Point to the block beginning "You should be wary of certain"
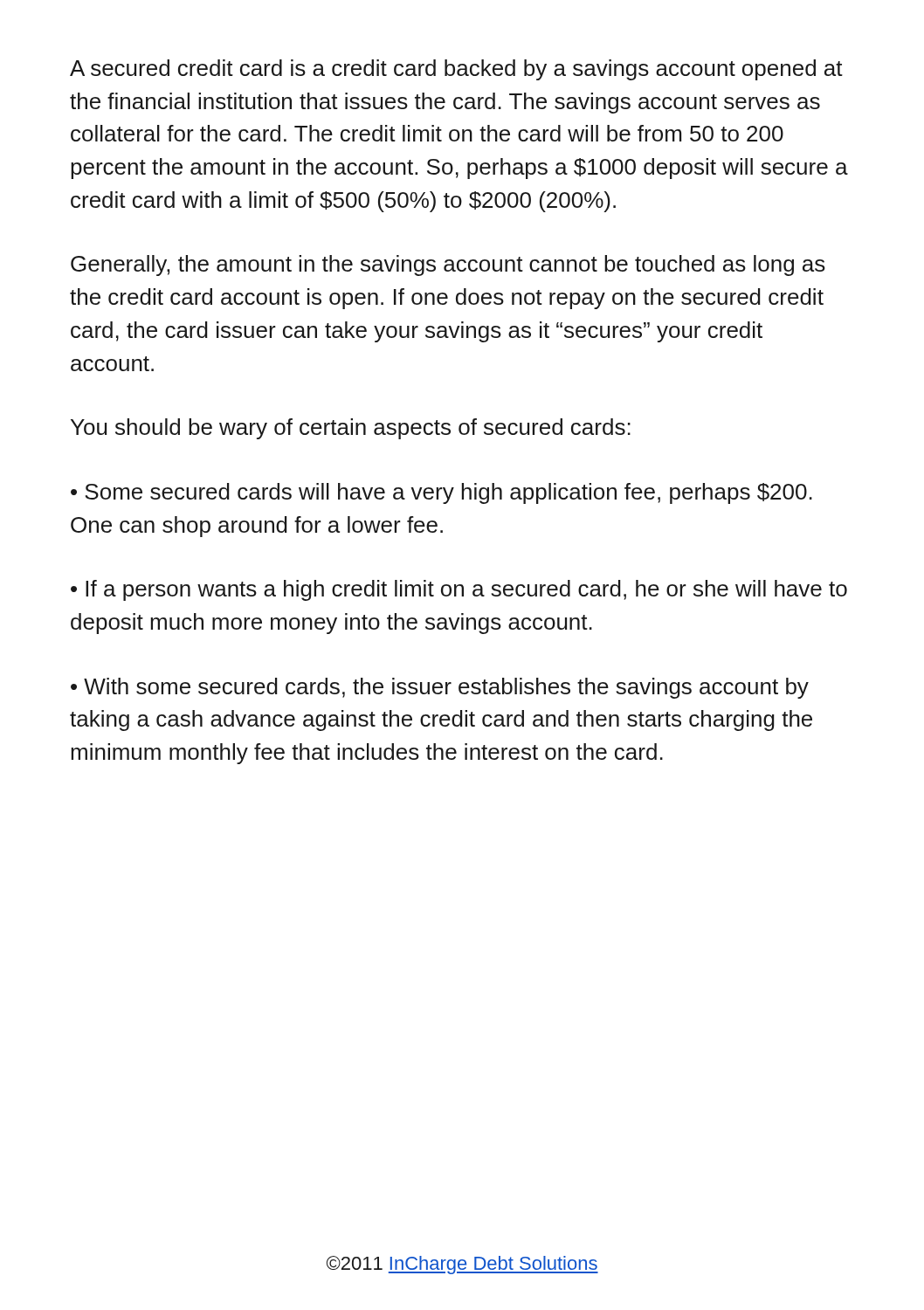The image size is (924, 1310). coord(351,427)
